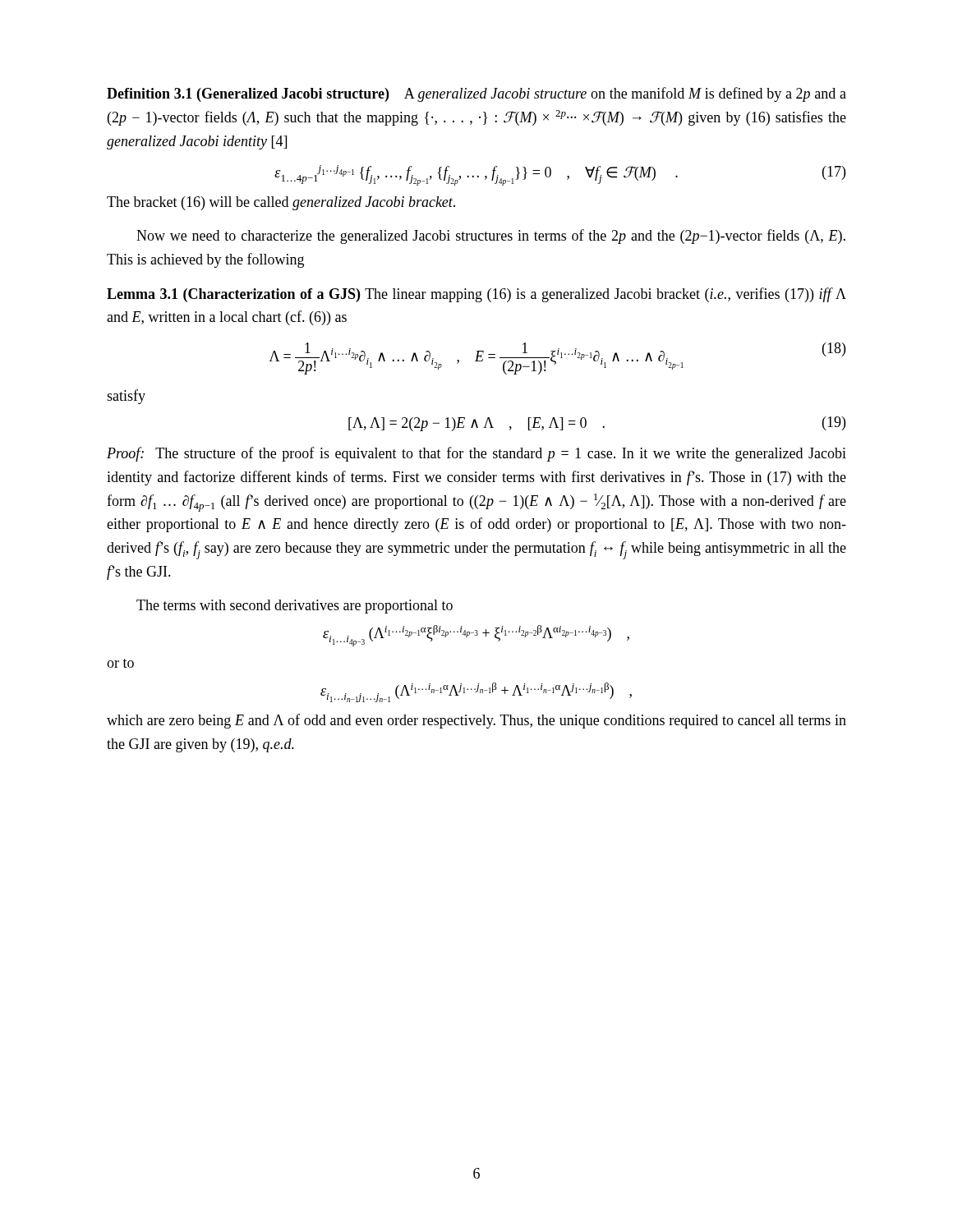Find the text block that reads "The bracket (16)"

tap(282, 202)
